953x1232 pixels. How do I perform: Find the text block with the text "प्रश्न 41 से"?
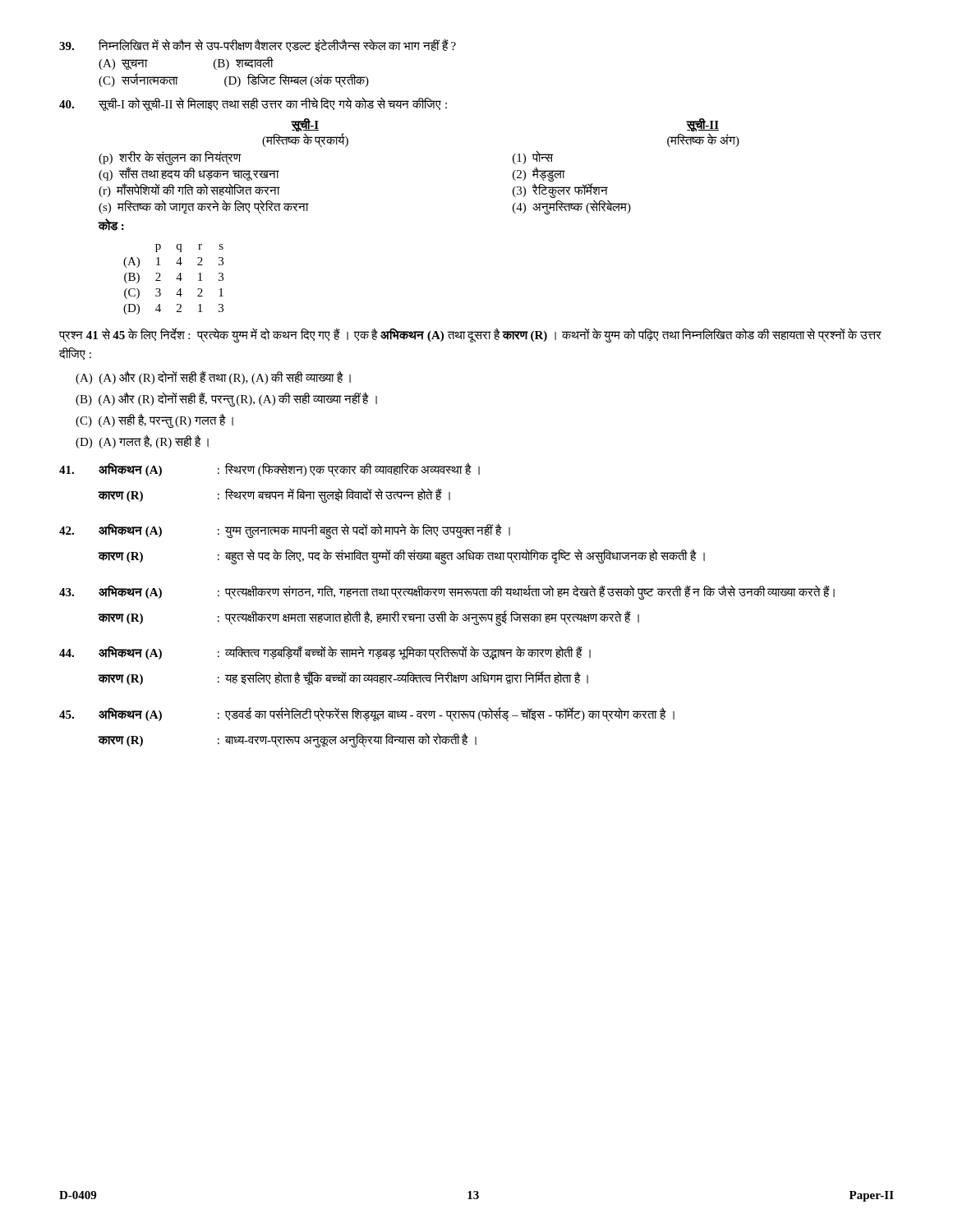pyautogui.click(x=470, y=336)
